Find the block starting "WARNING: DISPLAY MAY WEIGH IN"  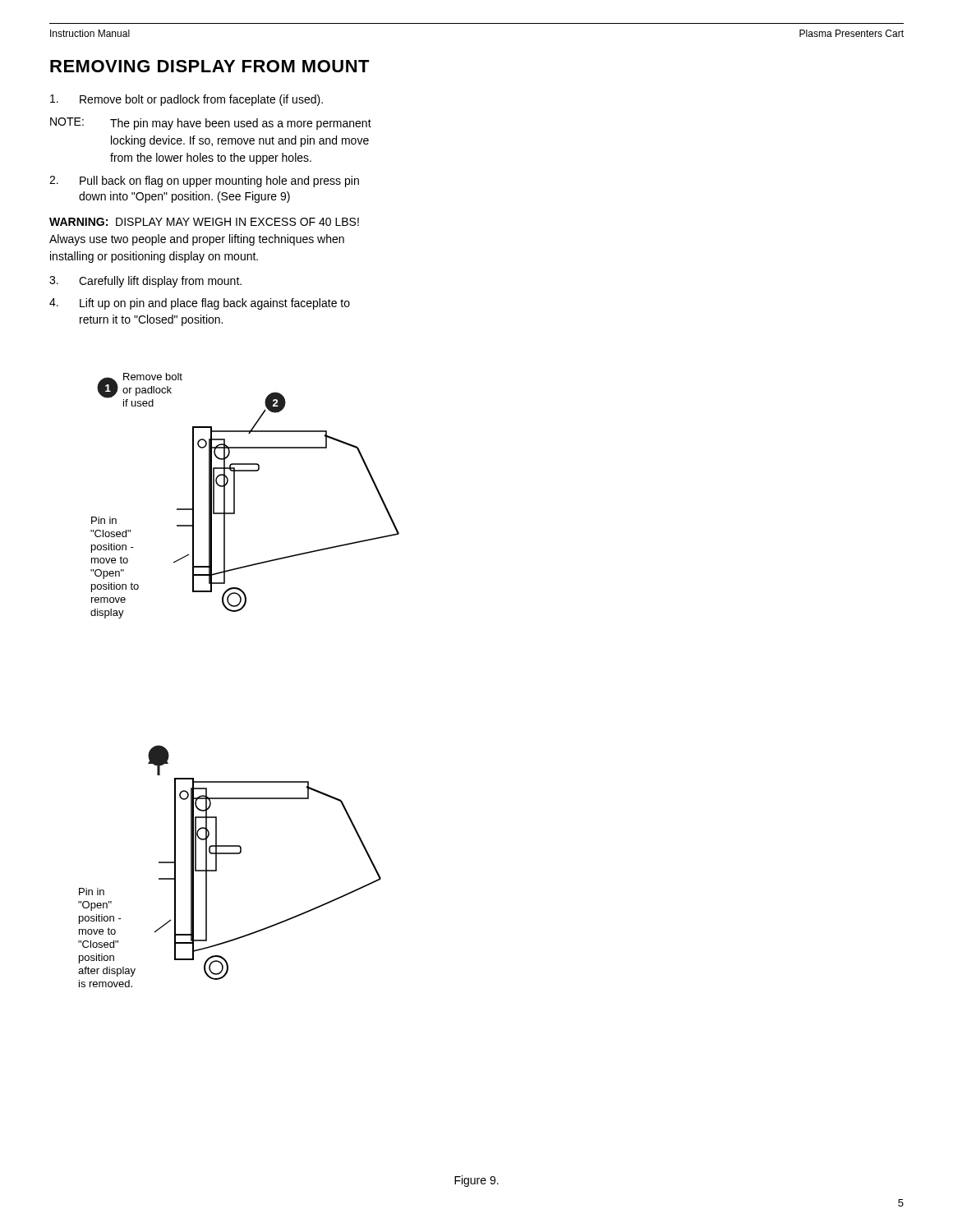[205, 239]
